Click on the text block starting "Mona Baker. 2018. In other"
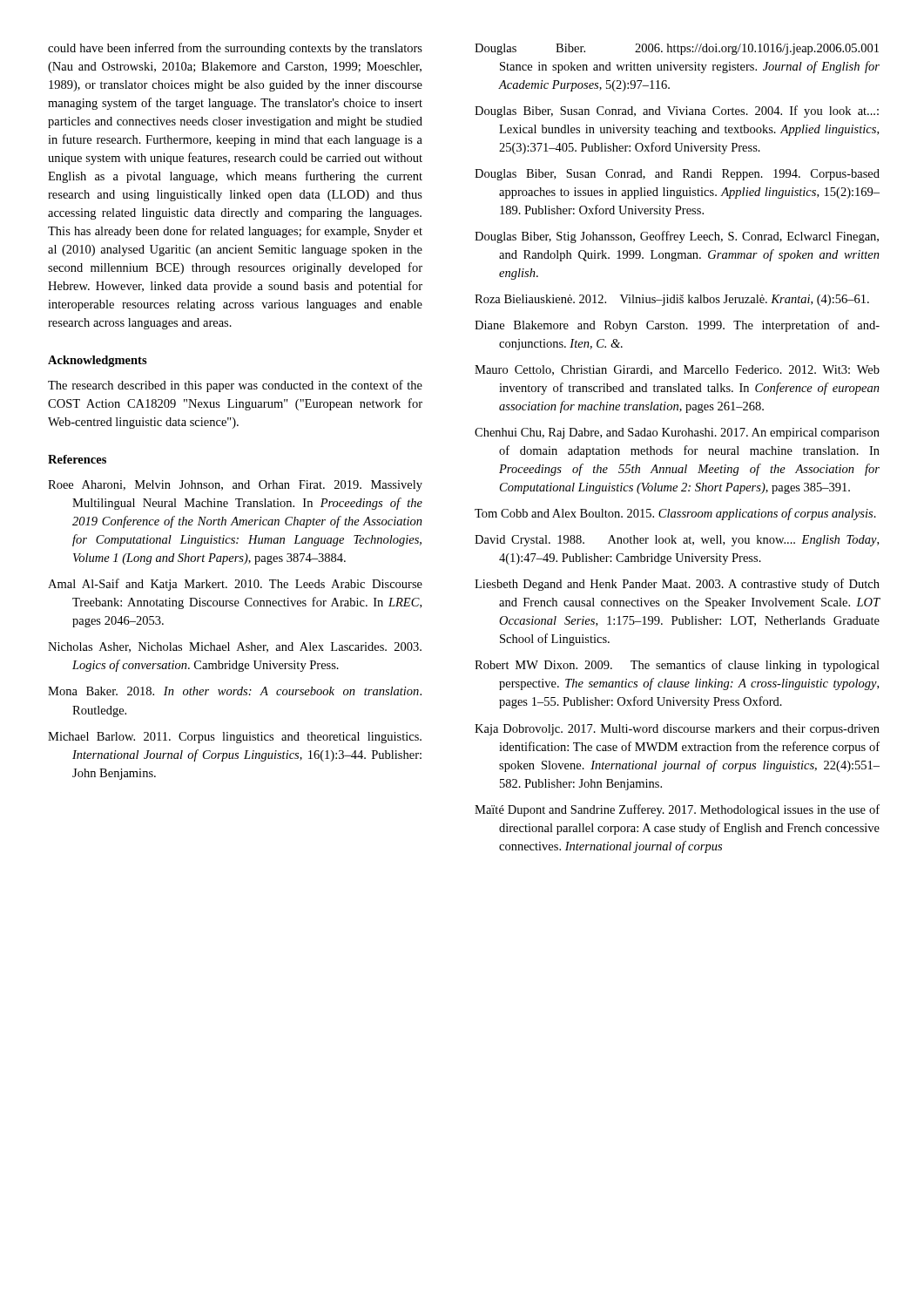924x1307 pixels. (x=247, y=701)
